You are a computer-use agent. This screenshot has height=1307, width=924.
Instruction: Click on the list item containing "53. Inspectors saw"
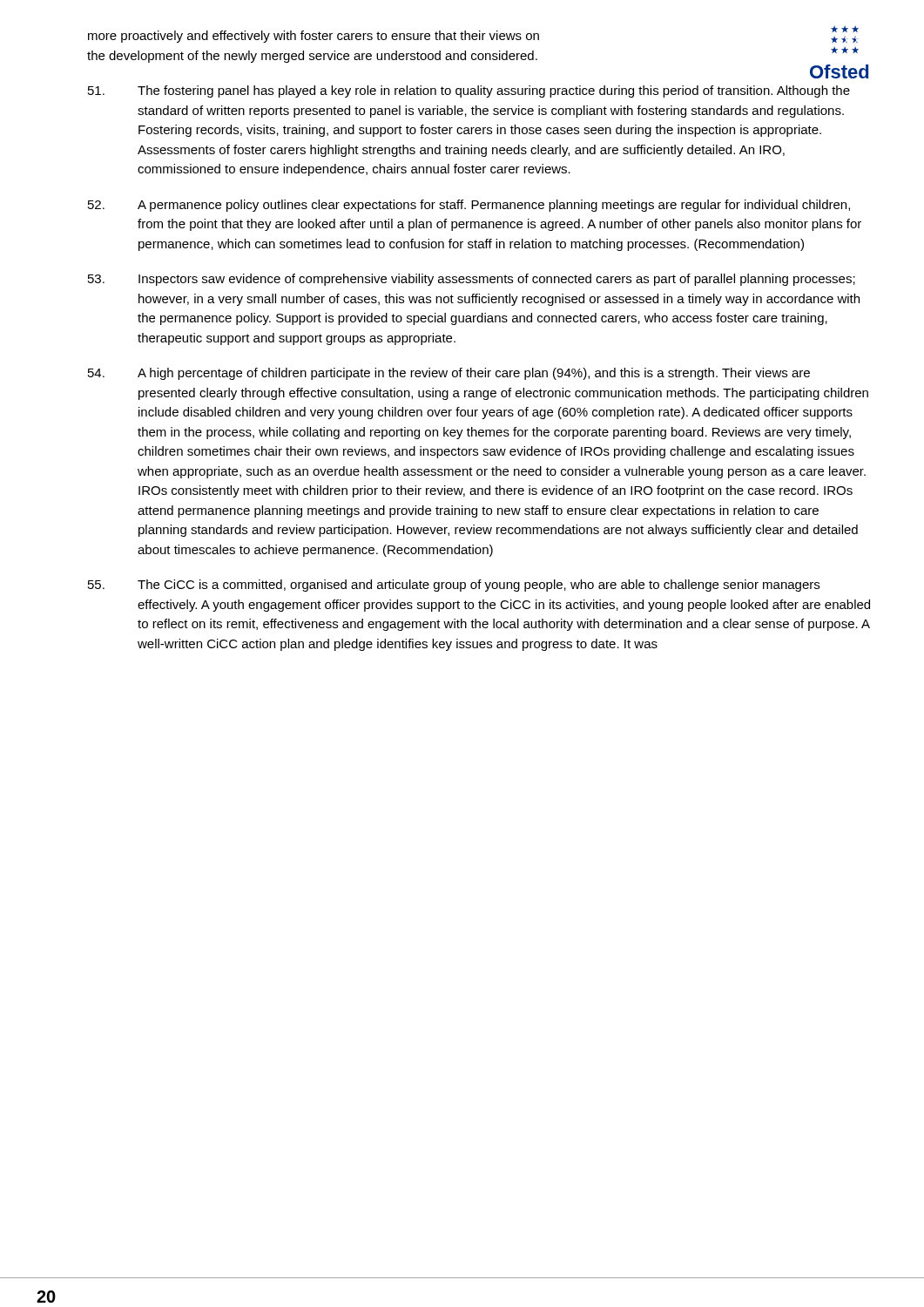click(479, 308)
